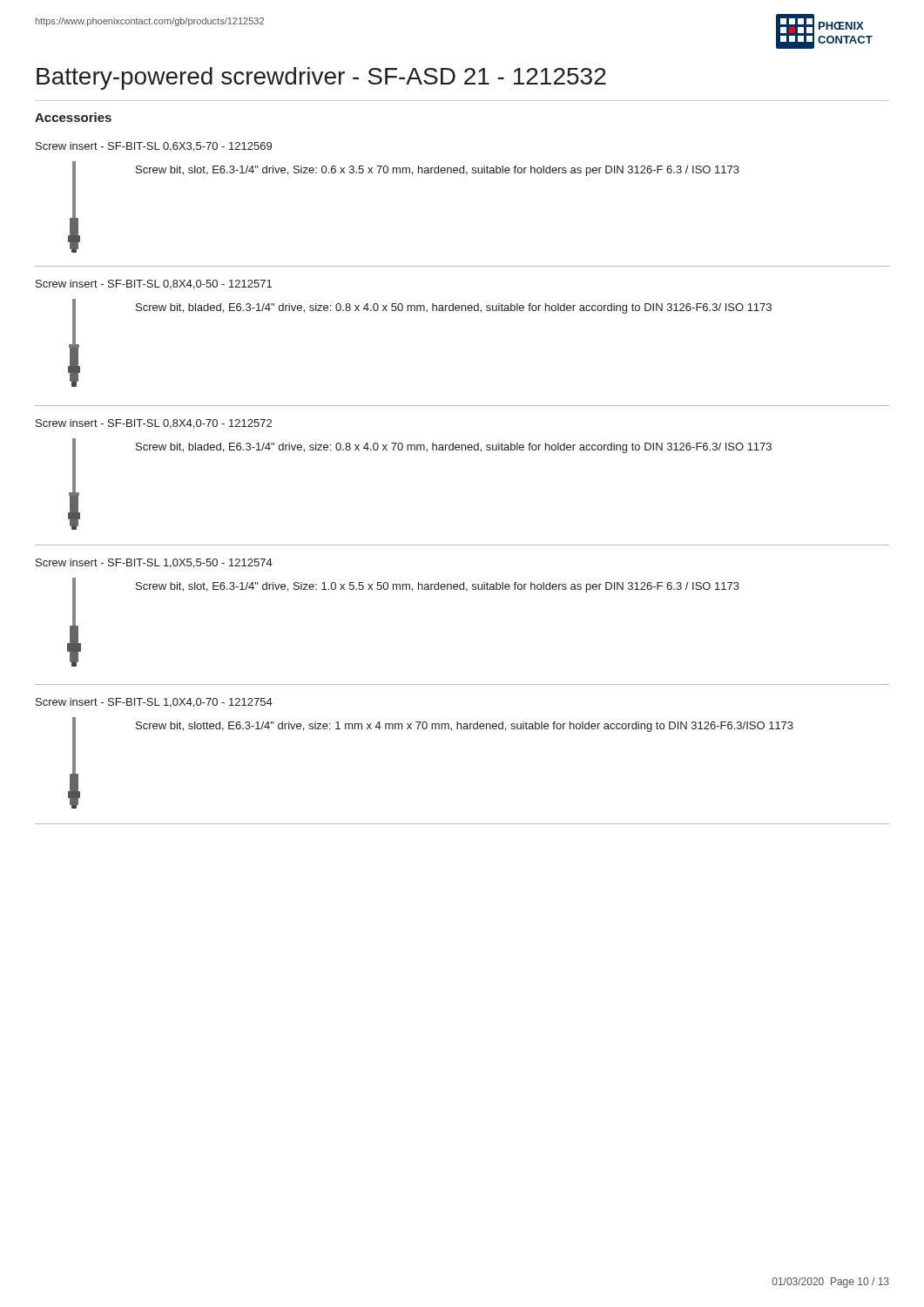Screen dimensions: 1307x924
Task: Navigate to the region starting "Screw insert - SF-BIT-SL 0,8X4,0-70 - 1212572"
Action: pyautogui.click(x=154, y=423)
